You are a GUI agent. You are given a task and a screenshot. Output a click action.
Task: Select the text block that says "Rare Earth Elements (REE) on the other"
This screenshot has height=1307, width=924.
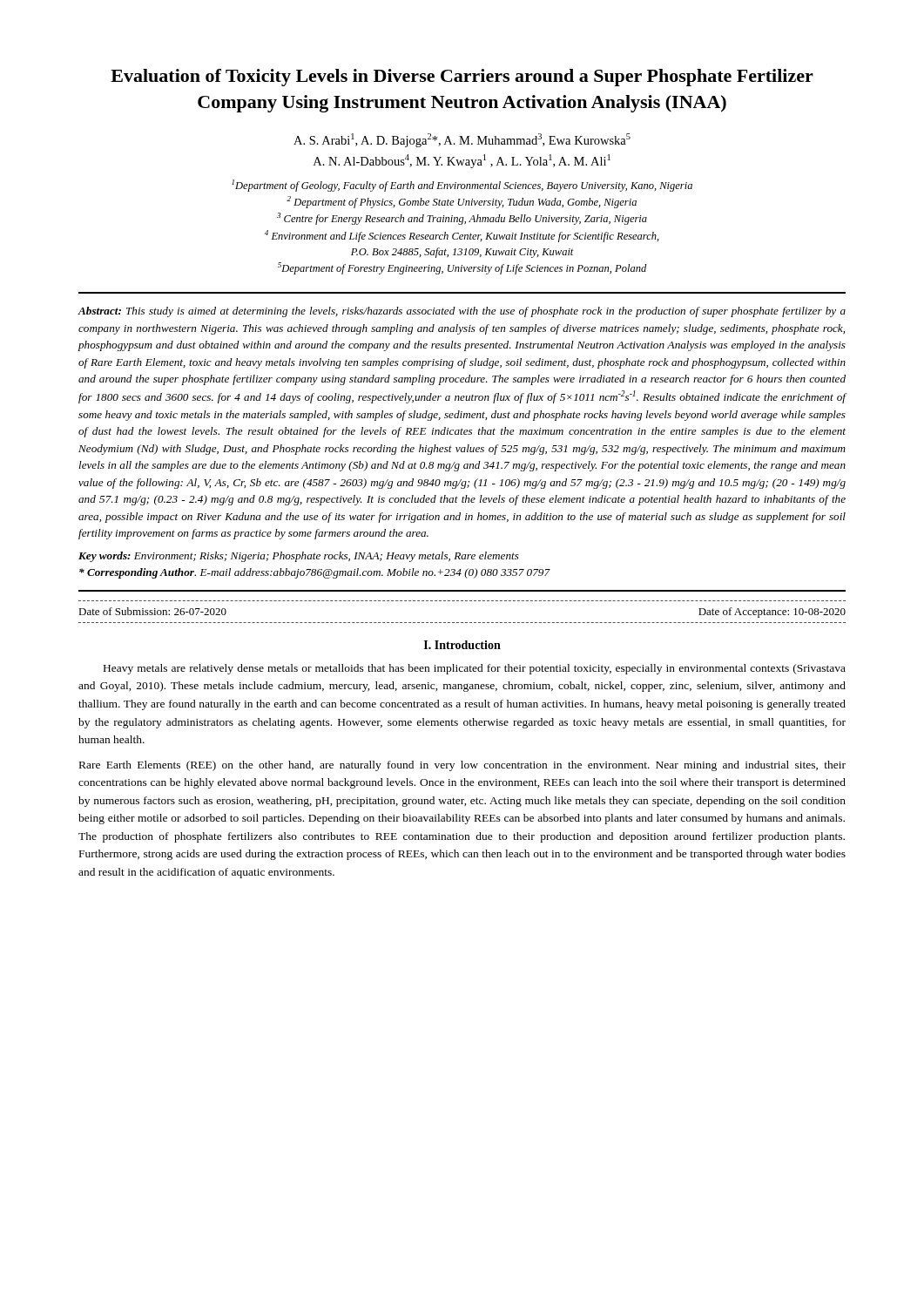[462, 818]
